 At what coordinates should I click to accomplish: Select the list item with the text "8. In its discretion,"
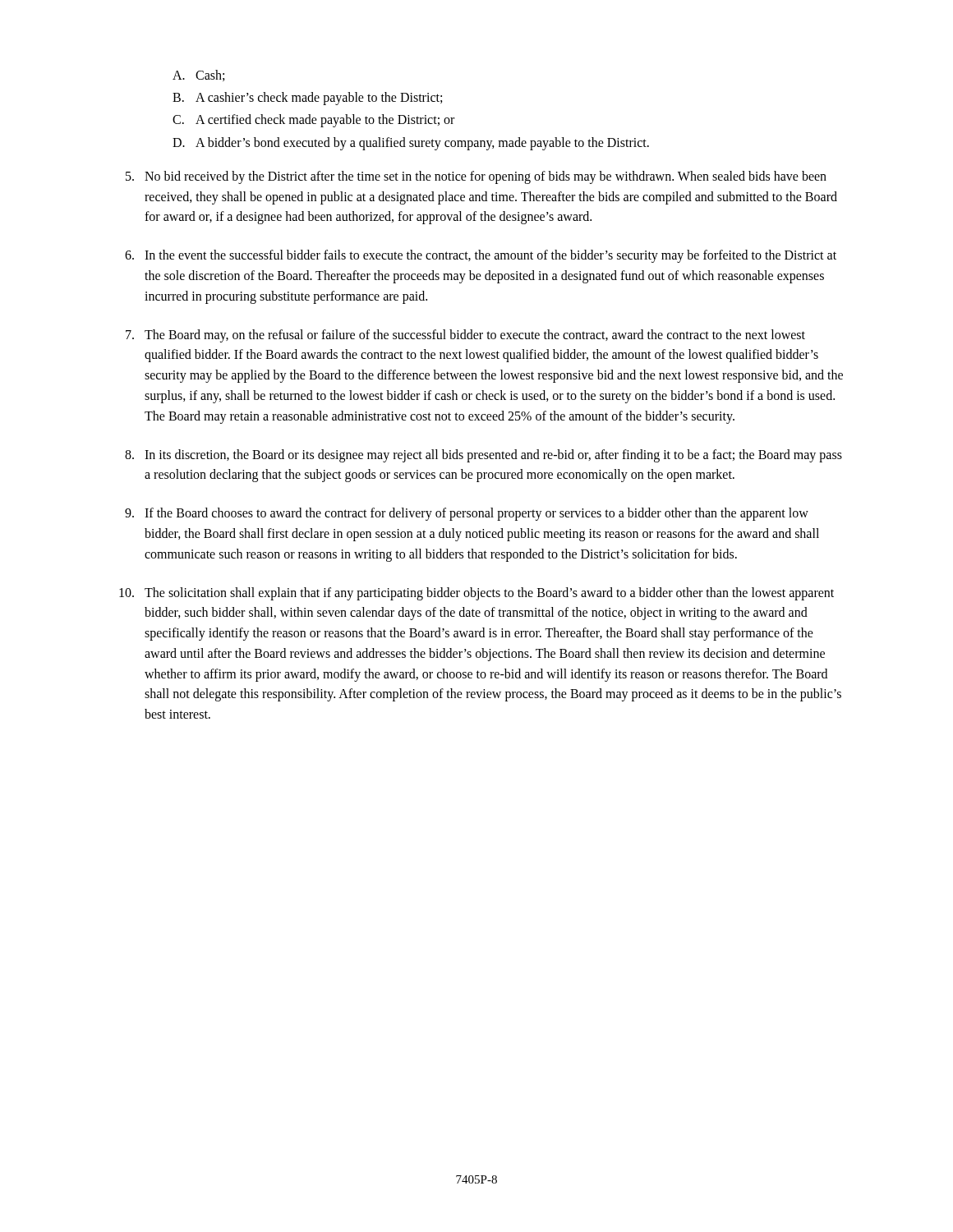point(476,465)
